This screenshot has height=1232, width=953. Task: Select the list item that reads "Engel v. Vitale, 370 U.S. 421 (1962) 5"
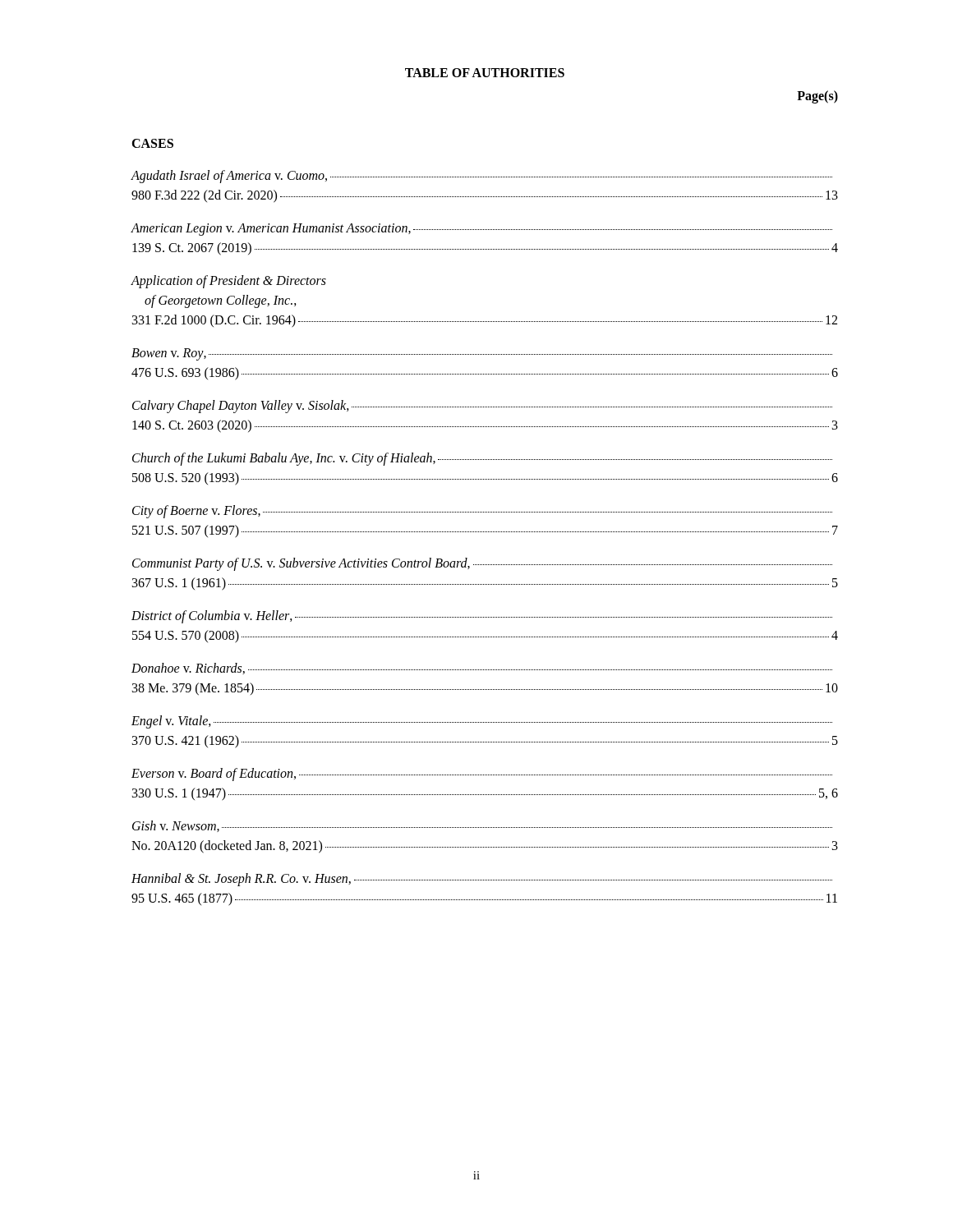click(485, 731)
